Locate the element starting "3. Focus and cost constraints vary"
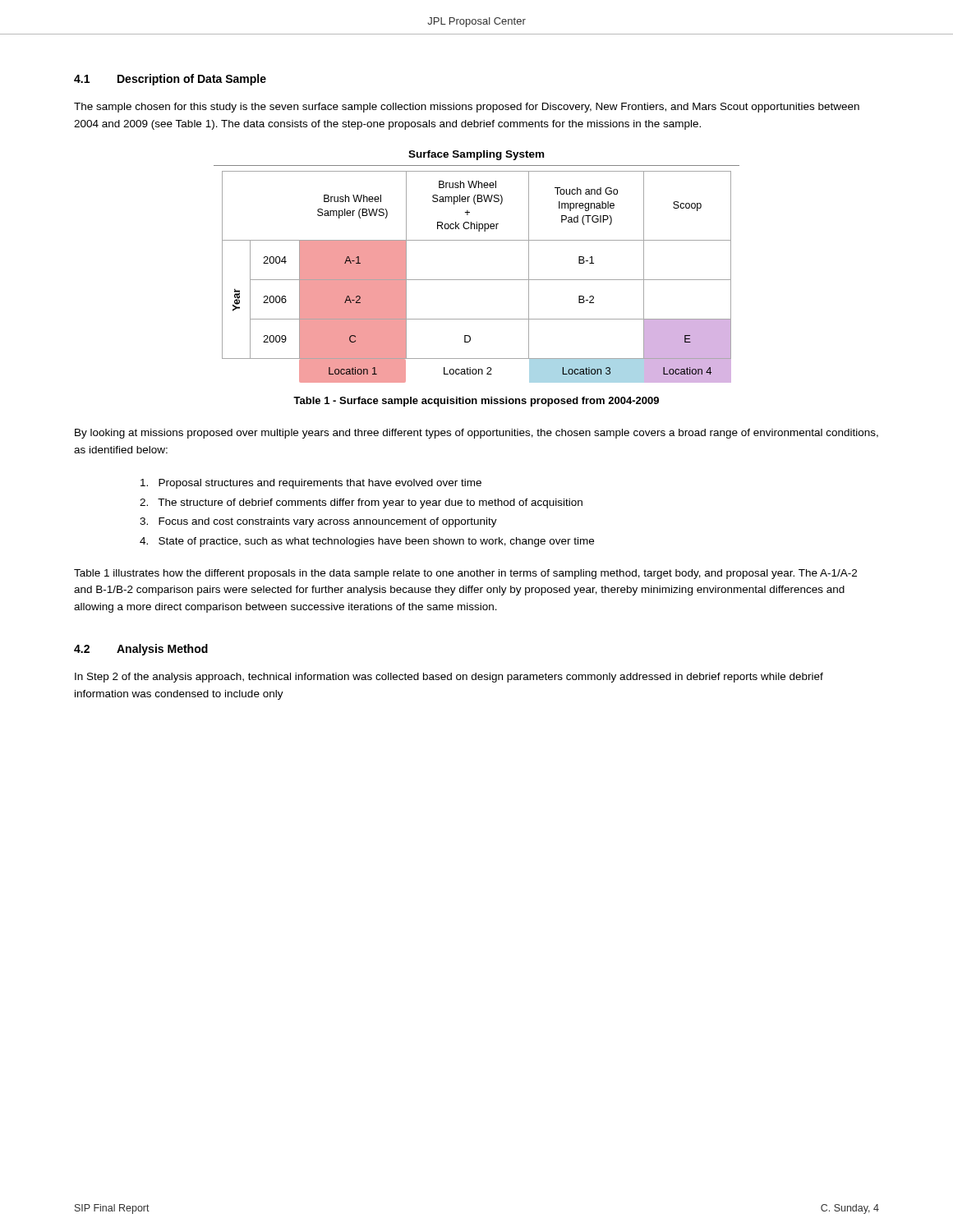This screenshot has width=953, height=1232. point(318,521)
